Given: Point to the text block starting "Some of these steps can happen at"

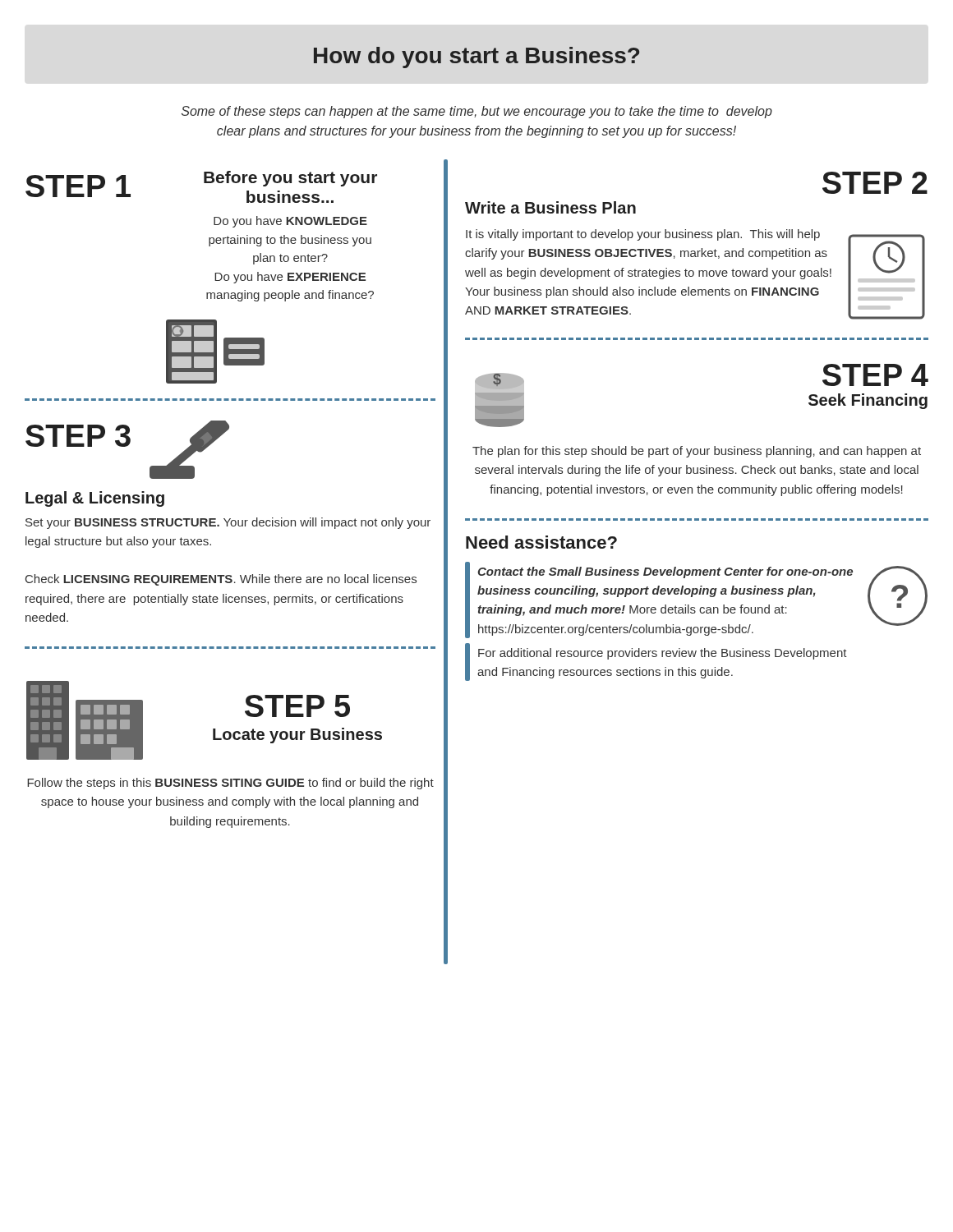Looking at the screenshot, I should [x=476, y=121].
